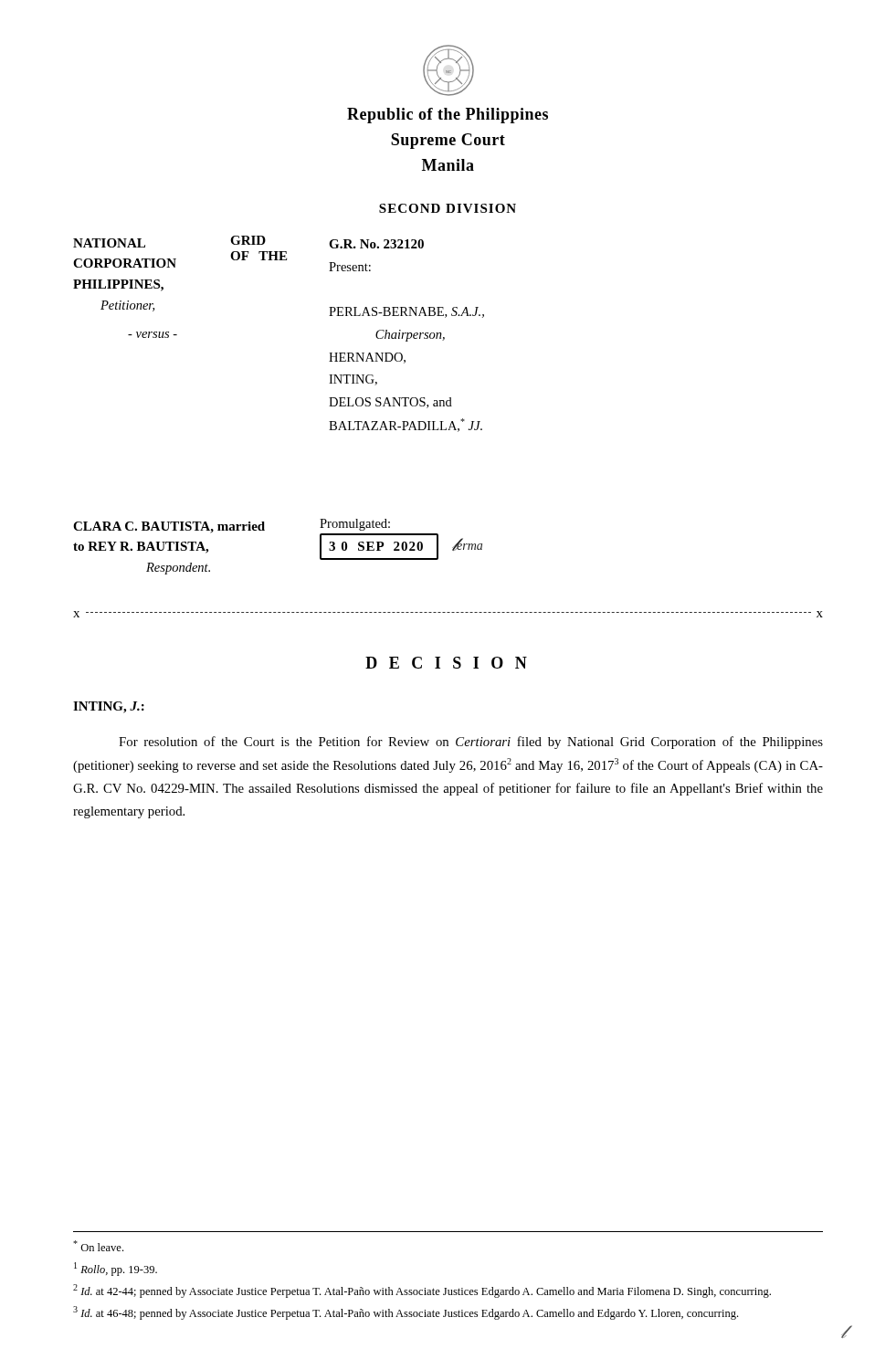The width and height of the screenshot is (896, 1370).
Task: Click on the title that reads "D E C I S I O"
Action: (448, 663)
